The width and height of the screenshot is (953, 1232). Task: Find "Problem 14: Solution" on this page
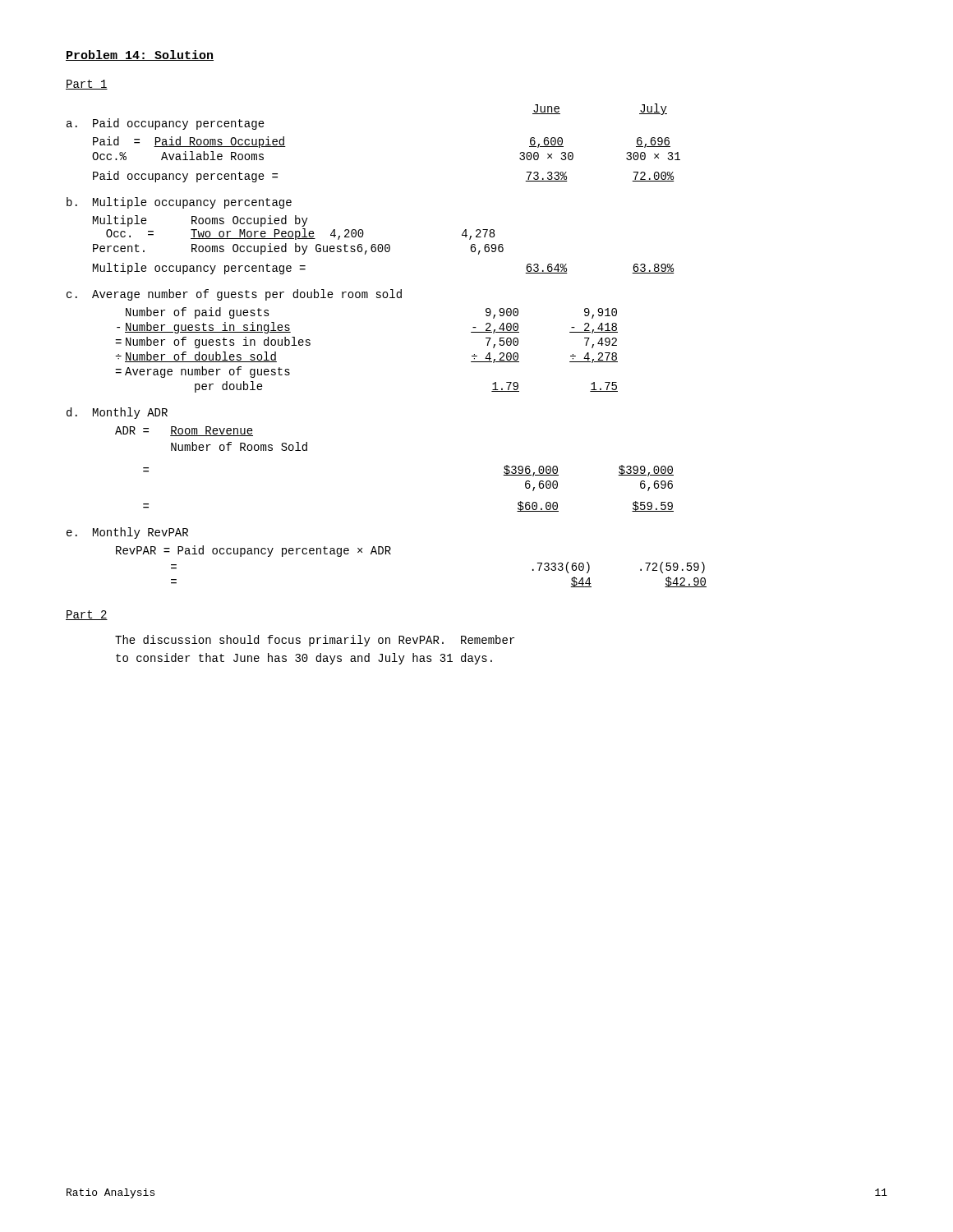tap(140, 56)
